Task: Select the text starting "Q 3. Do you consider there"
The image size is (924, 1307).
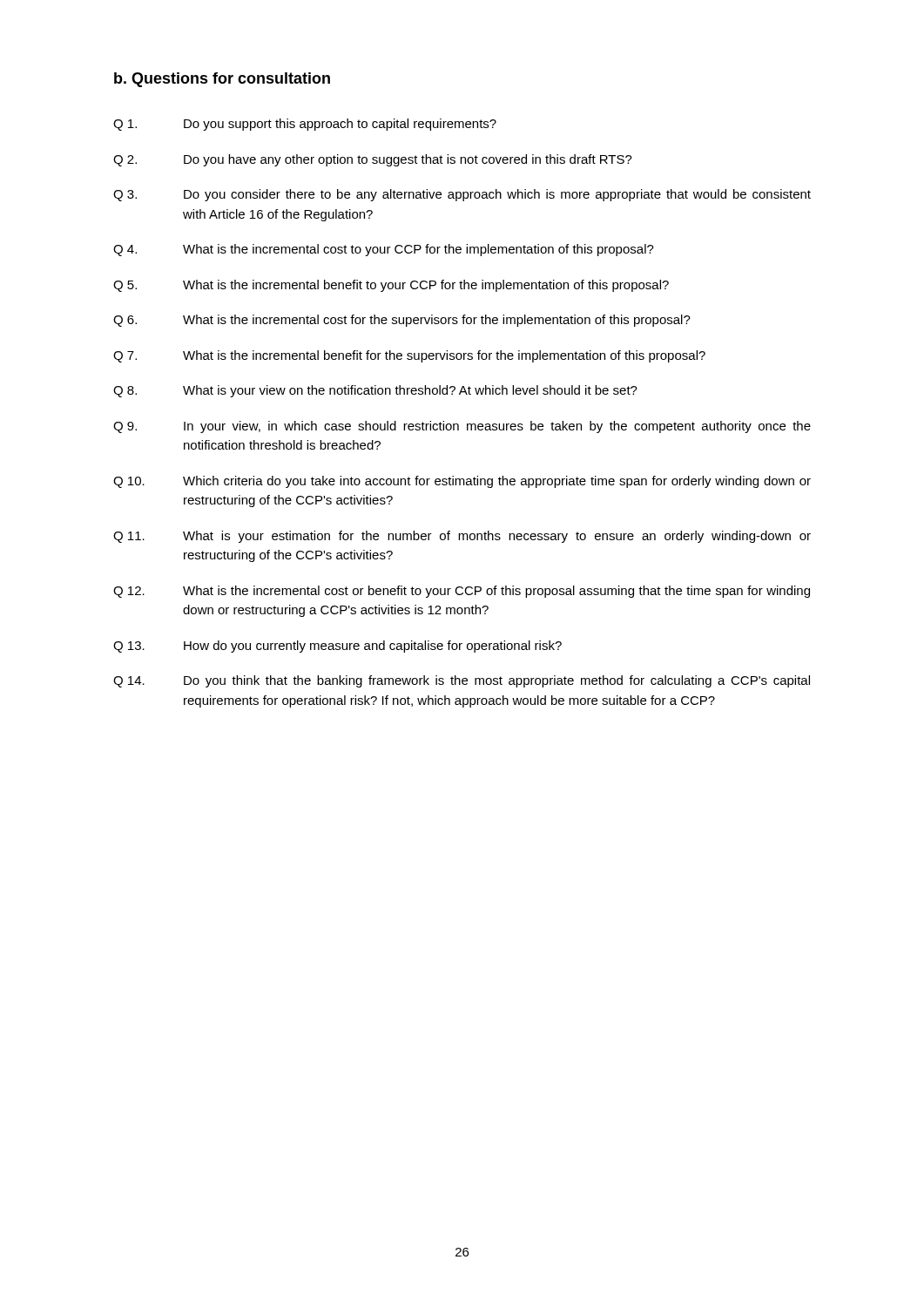Action: coord(462,204)
